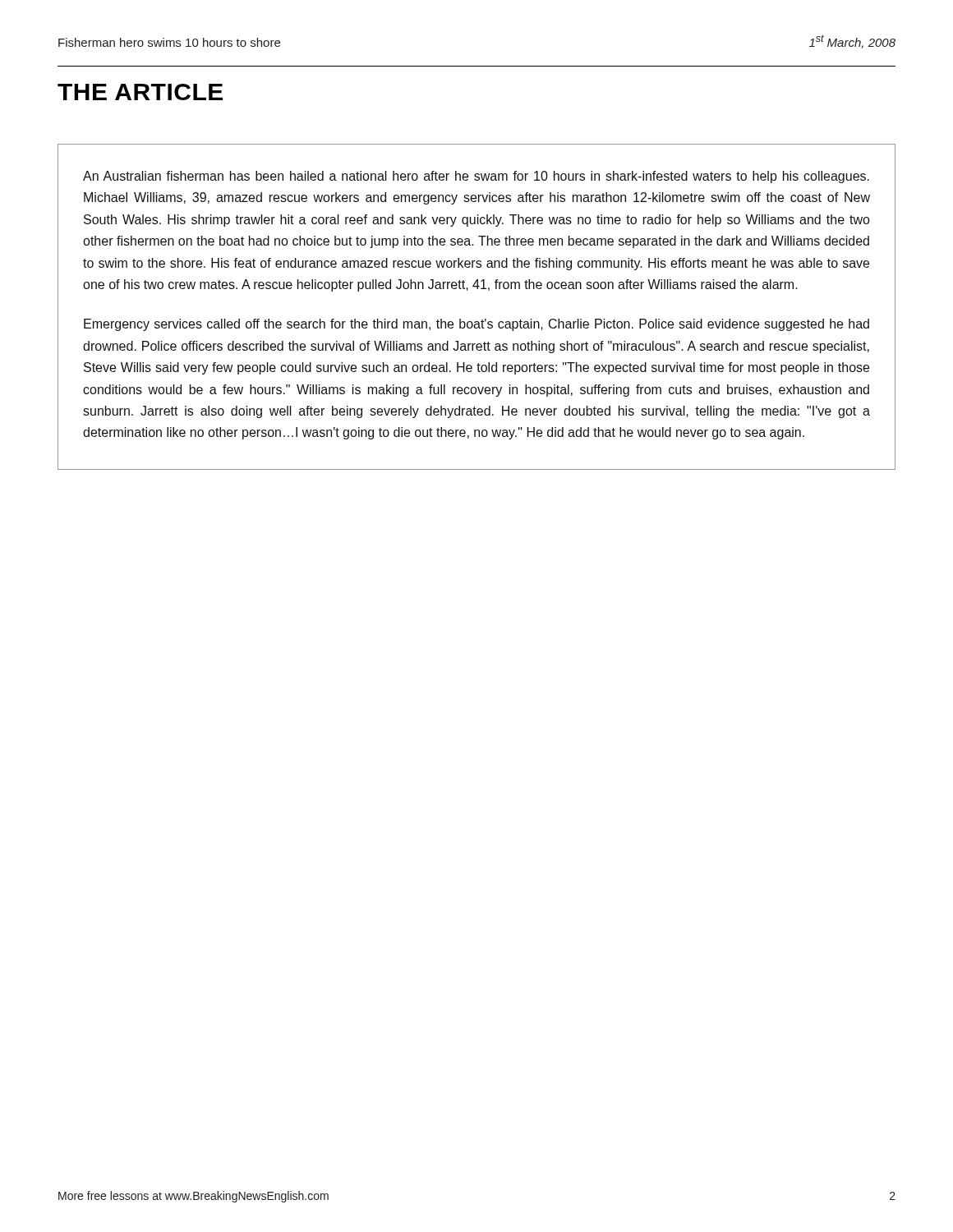The width and height of the screenshot is (953, 1232).
Task: Select the text block that reads "An Australian fisherman has been"
Action: pyautogui.click(x=476, y=177)
